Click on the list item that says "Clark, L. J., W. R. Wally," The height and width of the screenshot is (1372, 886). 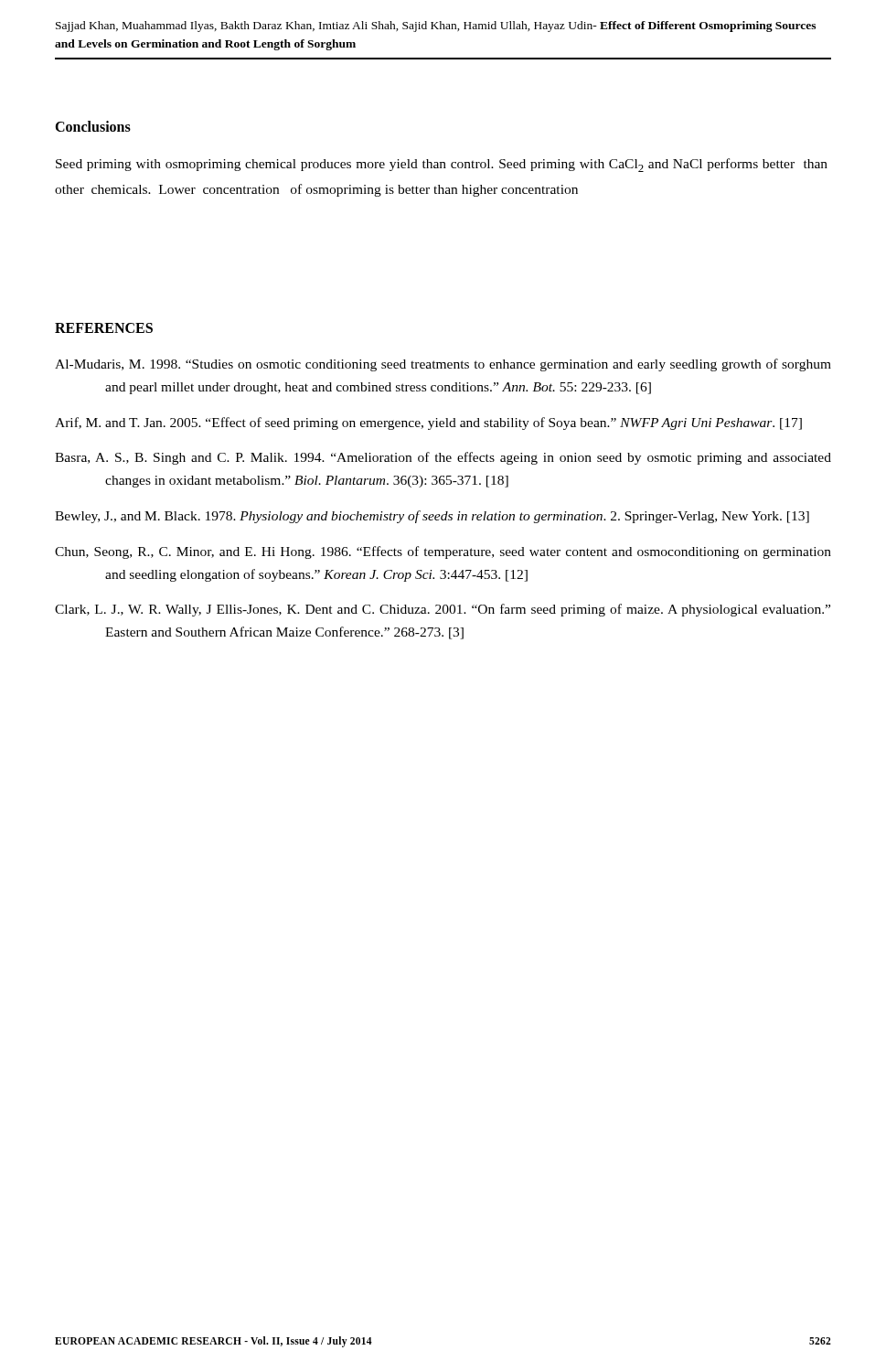pos(443,620)
